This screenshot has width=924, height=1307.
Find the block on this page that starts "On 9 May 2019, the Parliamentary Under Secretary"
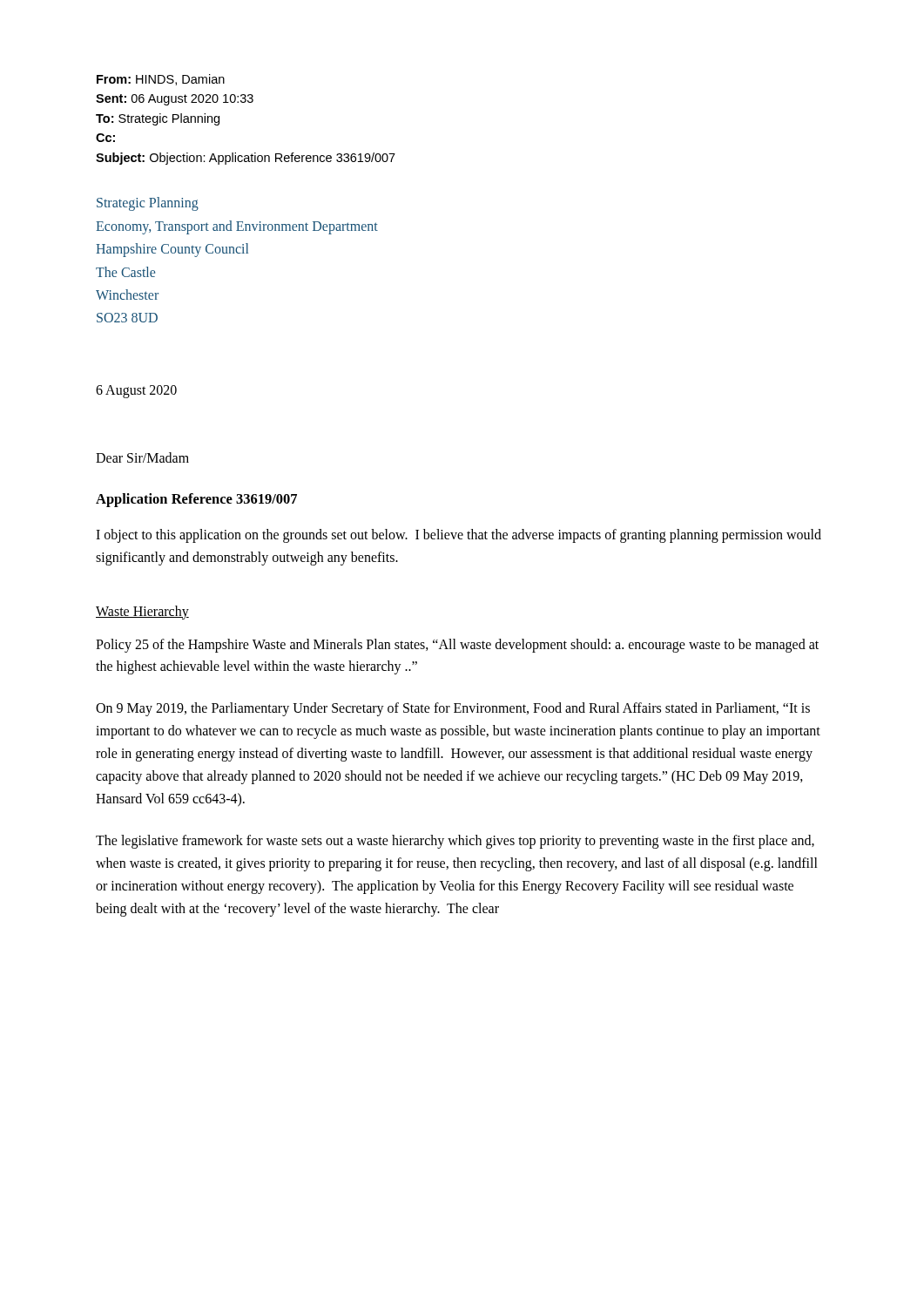click(x=458, y=753)
